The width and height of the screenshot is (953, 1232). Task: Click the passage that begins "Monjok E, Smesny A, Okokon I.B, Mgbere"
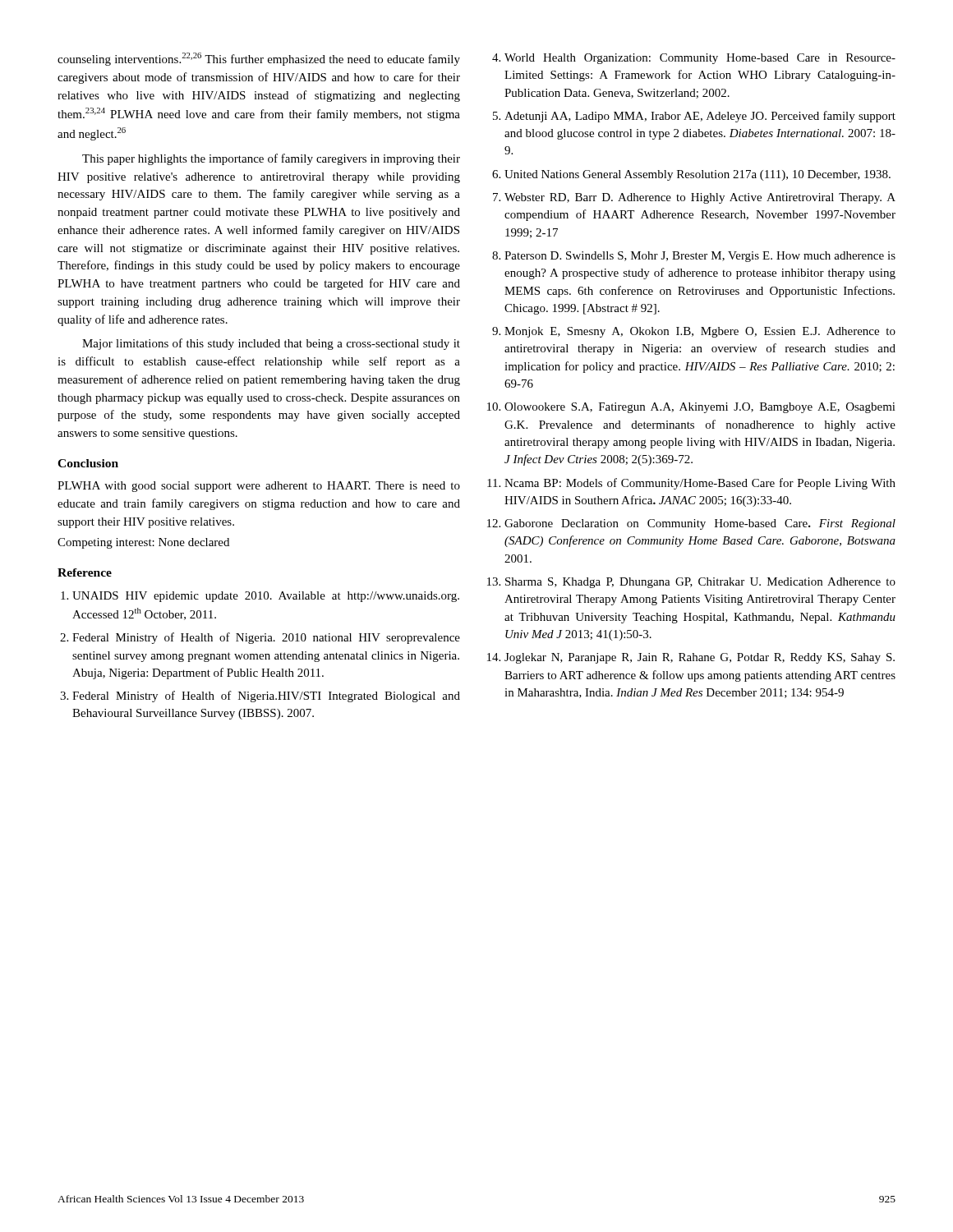click(700, 358)
